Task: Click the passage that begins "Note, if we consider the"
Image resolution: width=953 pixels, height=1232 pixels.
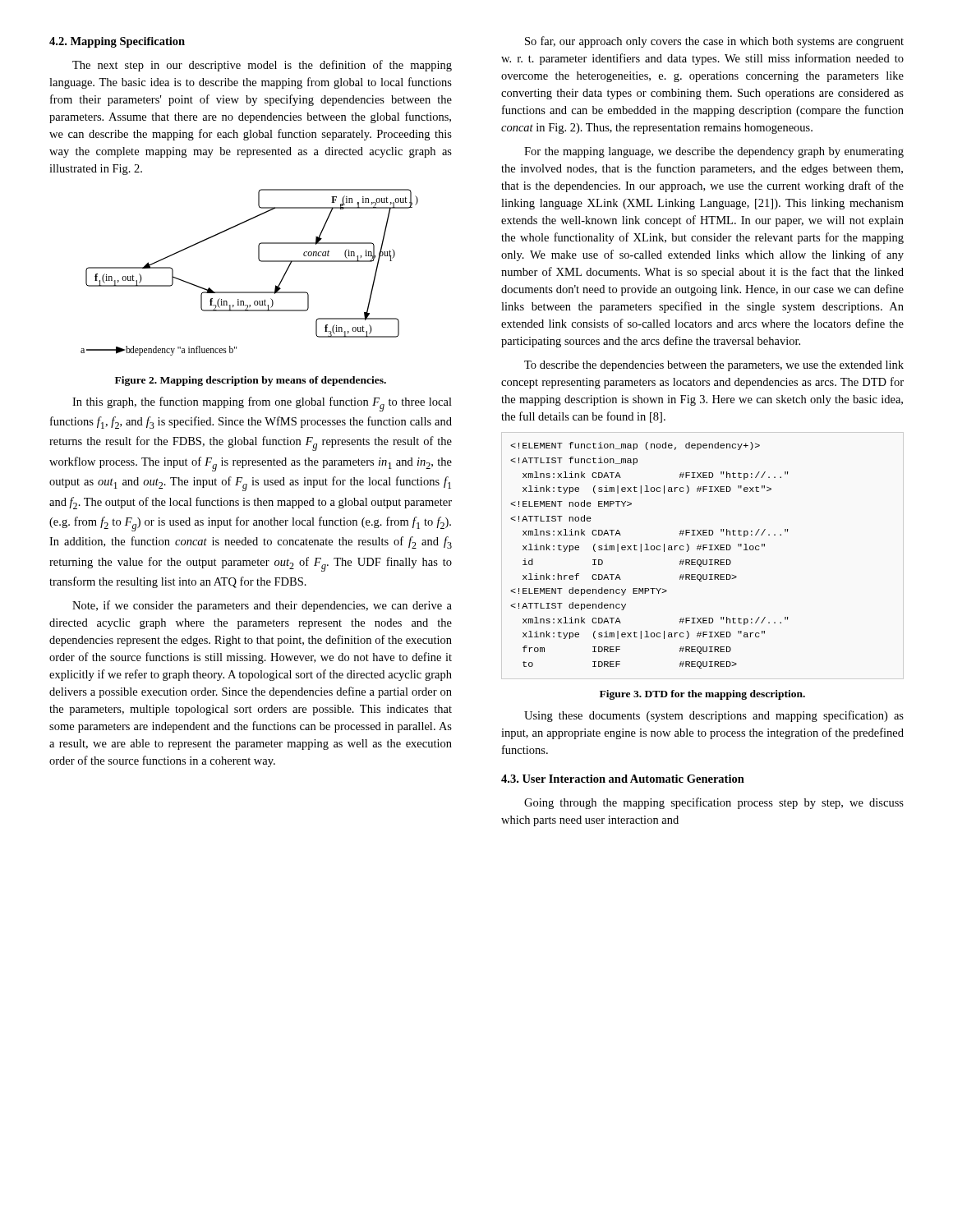Action: coord(251,683)
